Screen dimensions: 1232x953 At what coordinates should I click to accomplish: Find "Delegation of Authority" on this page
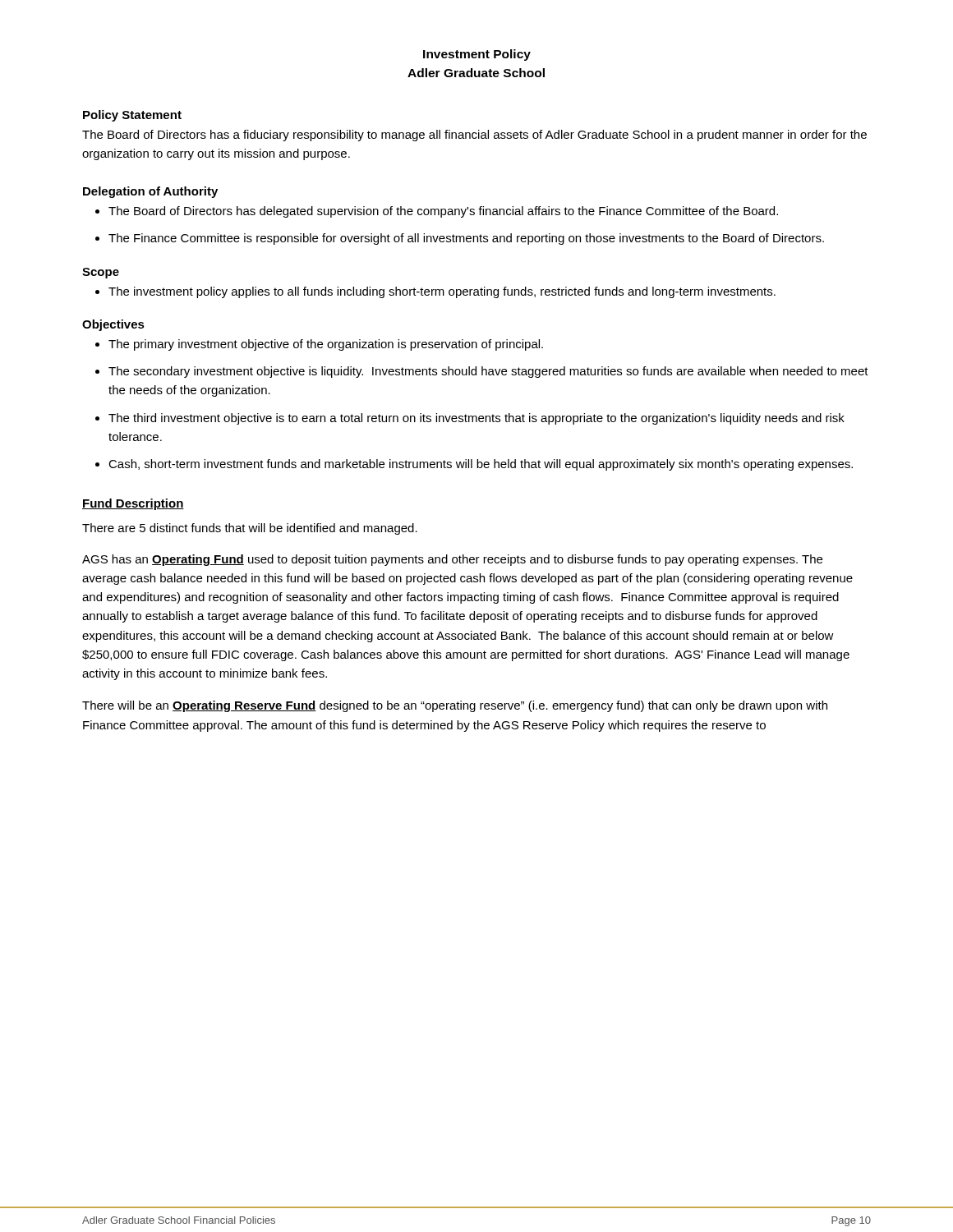point(150,191)
